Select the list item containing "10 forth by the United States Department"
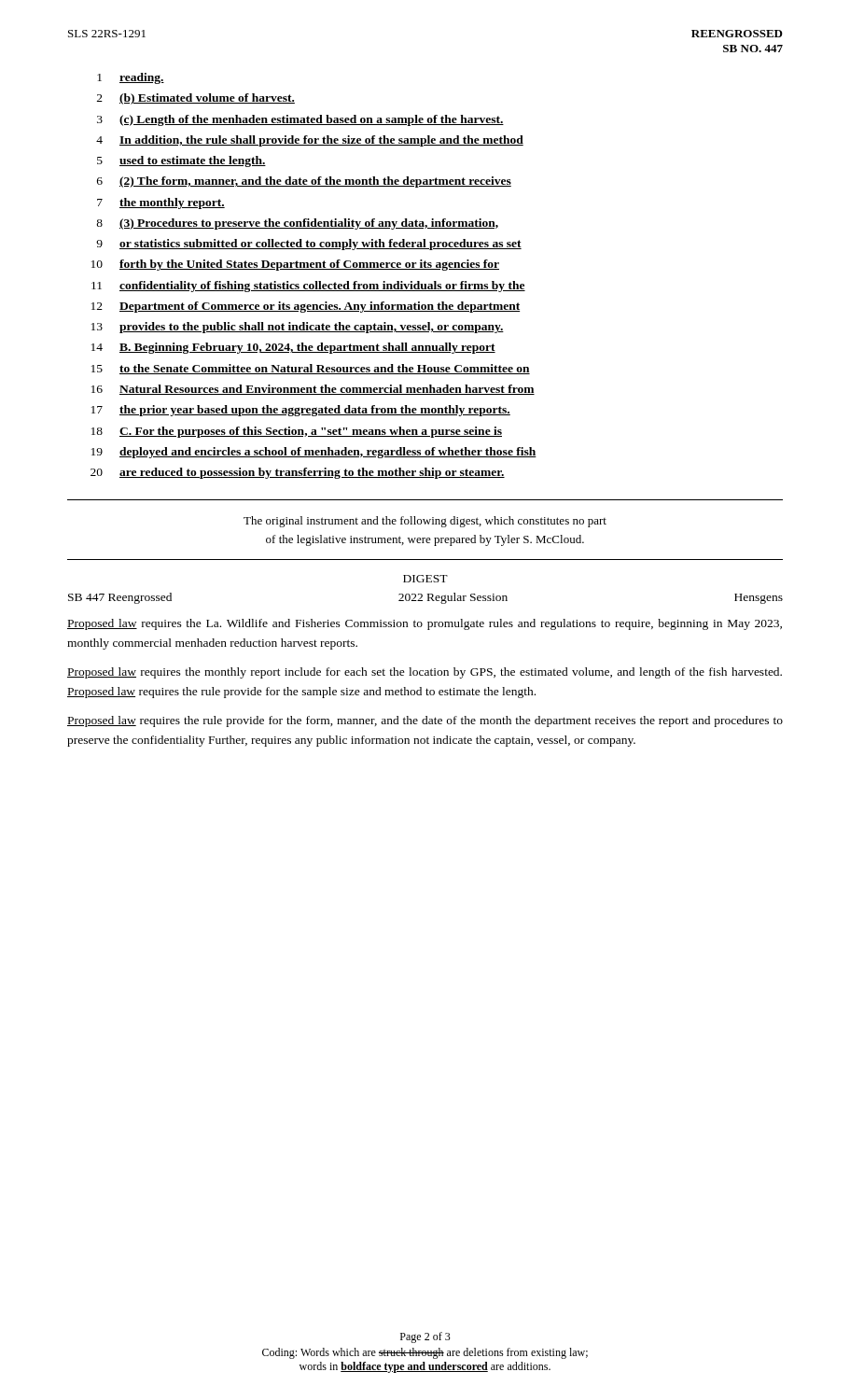850x1400 pixels. pyautogui.click(x=283, y=265)
